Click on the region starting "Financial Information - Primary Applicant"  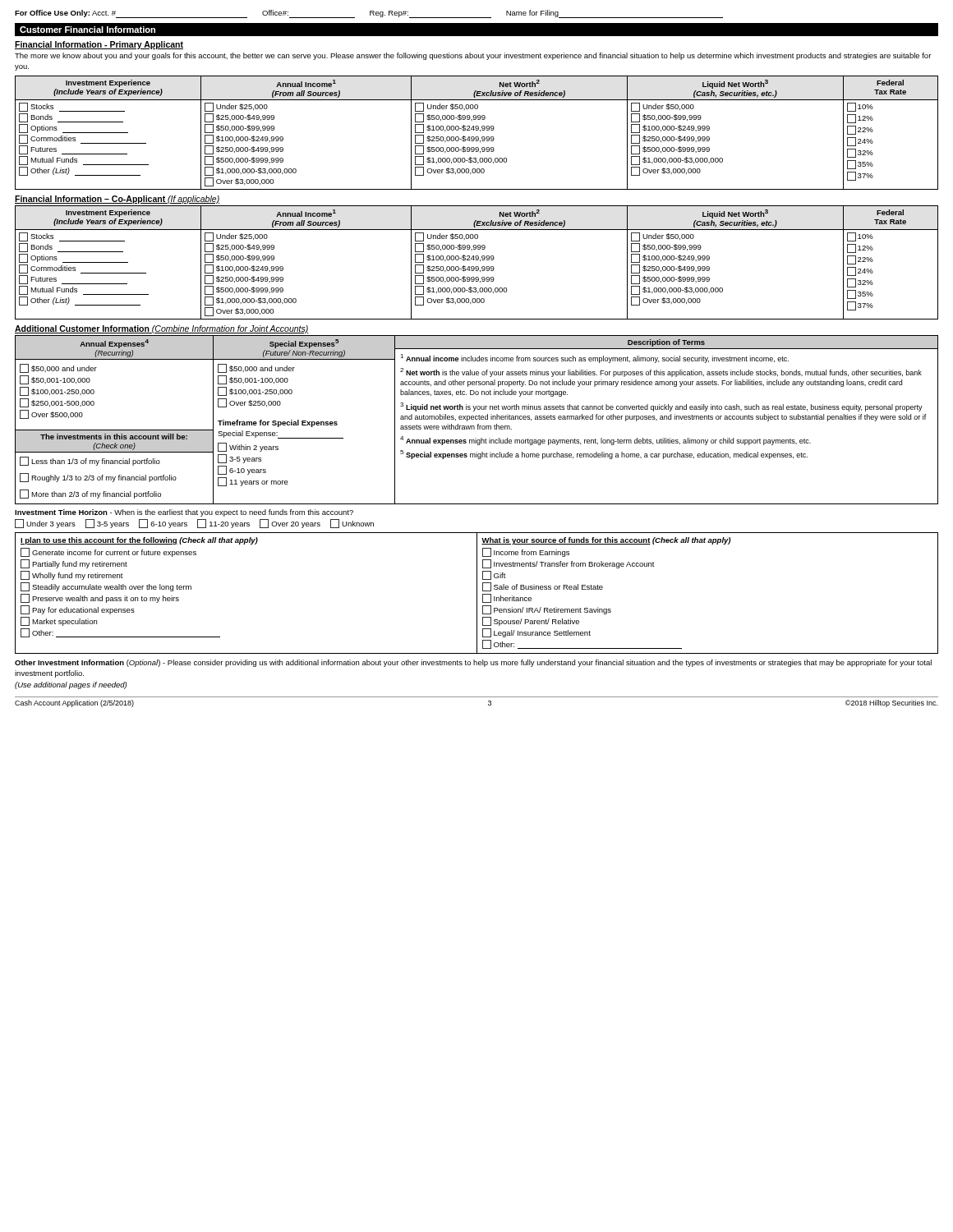[x=99, y=44]
